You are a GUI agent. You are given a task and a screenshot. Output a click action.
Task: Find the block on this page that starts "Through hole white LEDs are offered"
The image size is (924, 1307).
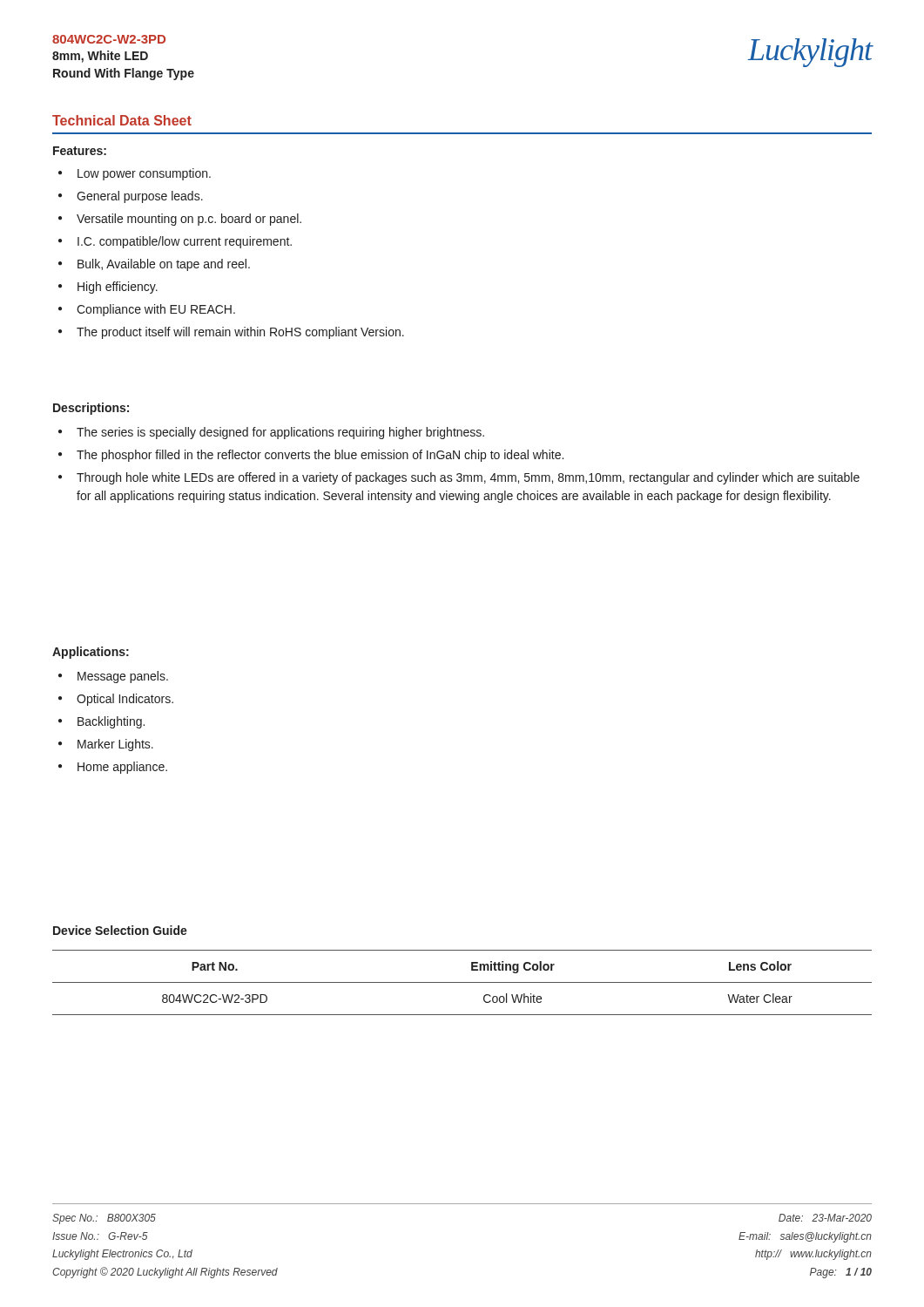[x=468, y=487]
